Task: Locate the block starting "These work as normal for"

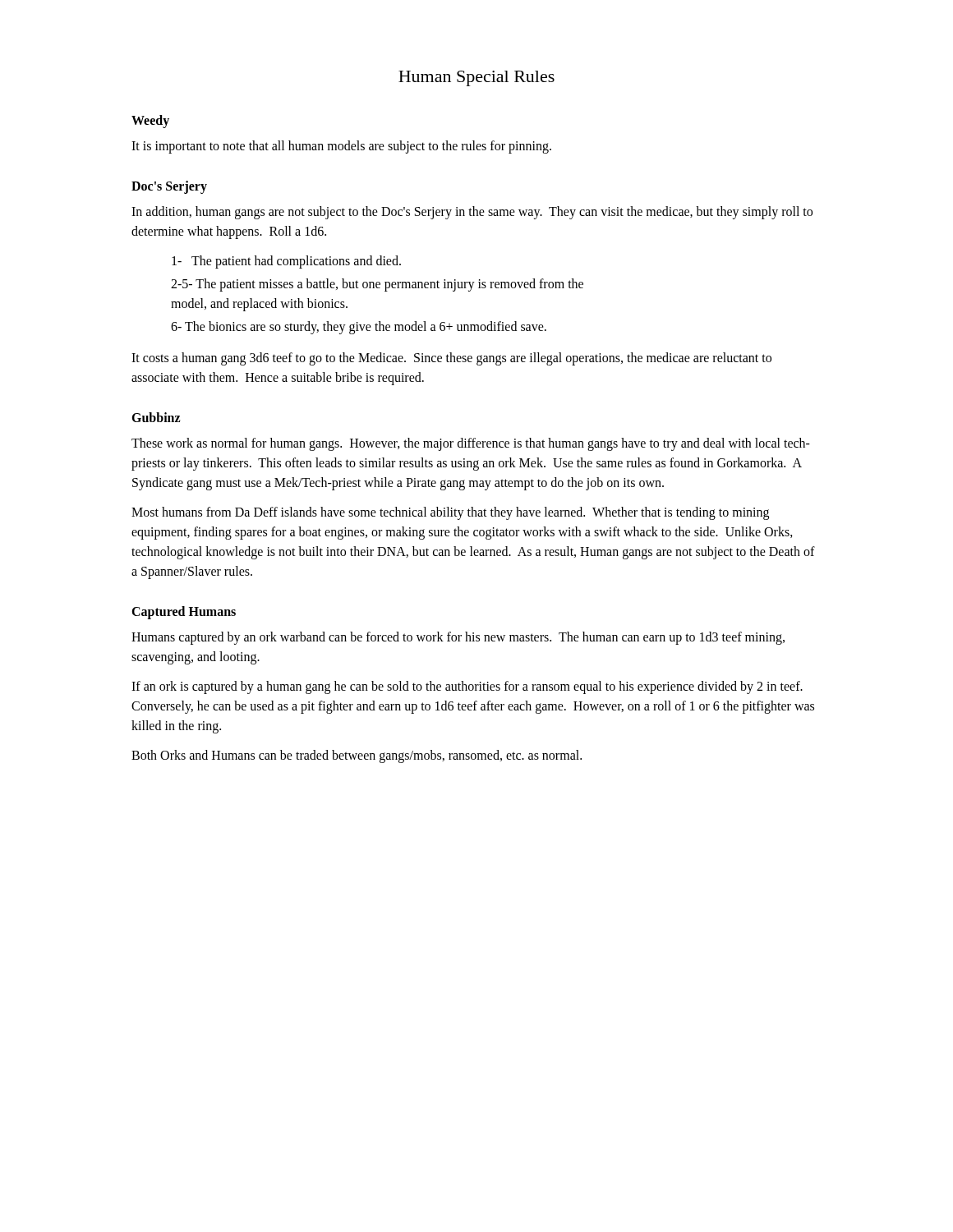Action: [x=471, y=463]
